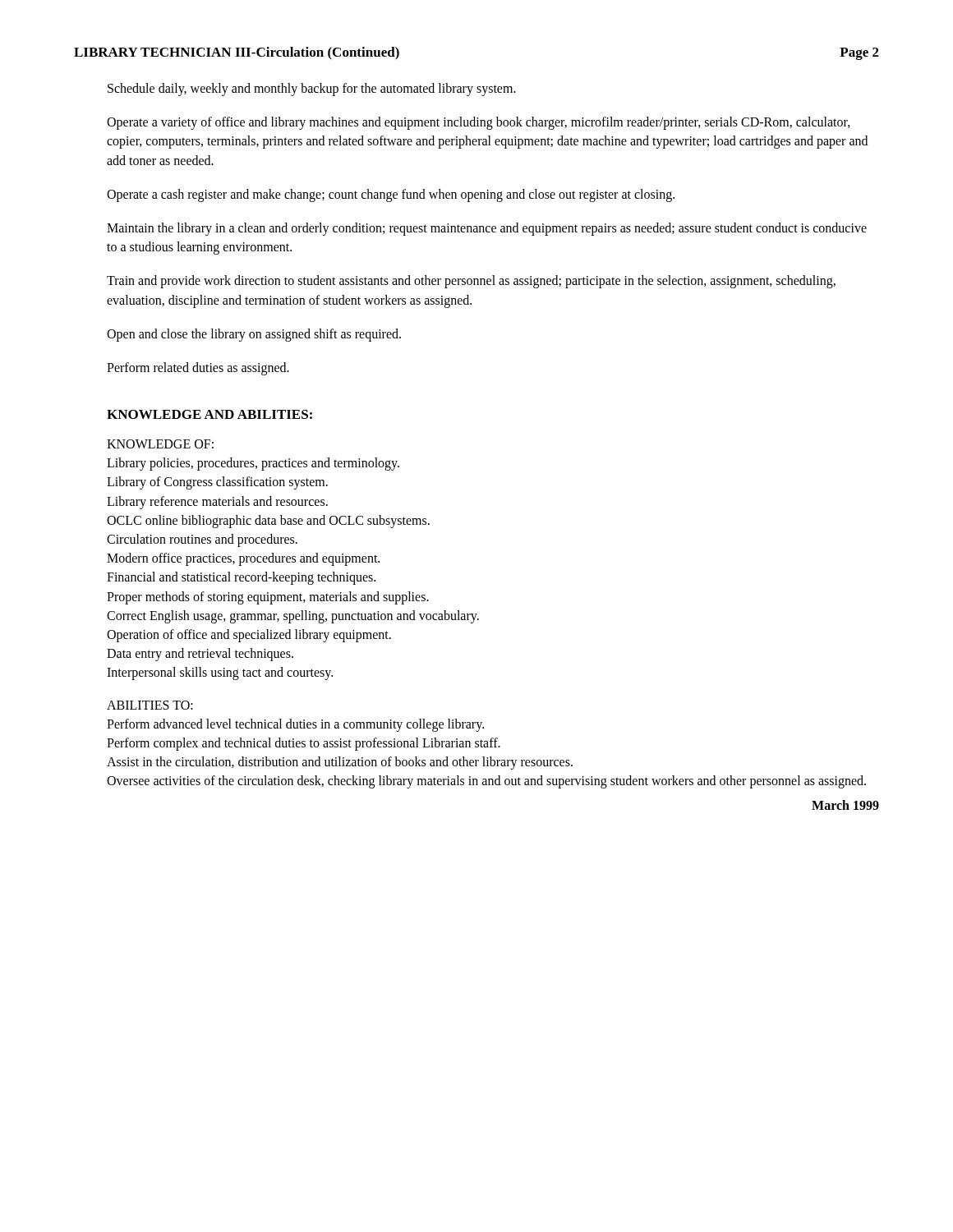This screenshot has width=953, height=1232.
Task: Find the text block starting "Operate a variety of office"
Action: coord(487,141)
